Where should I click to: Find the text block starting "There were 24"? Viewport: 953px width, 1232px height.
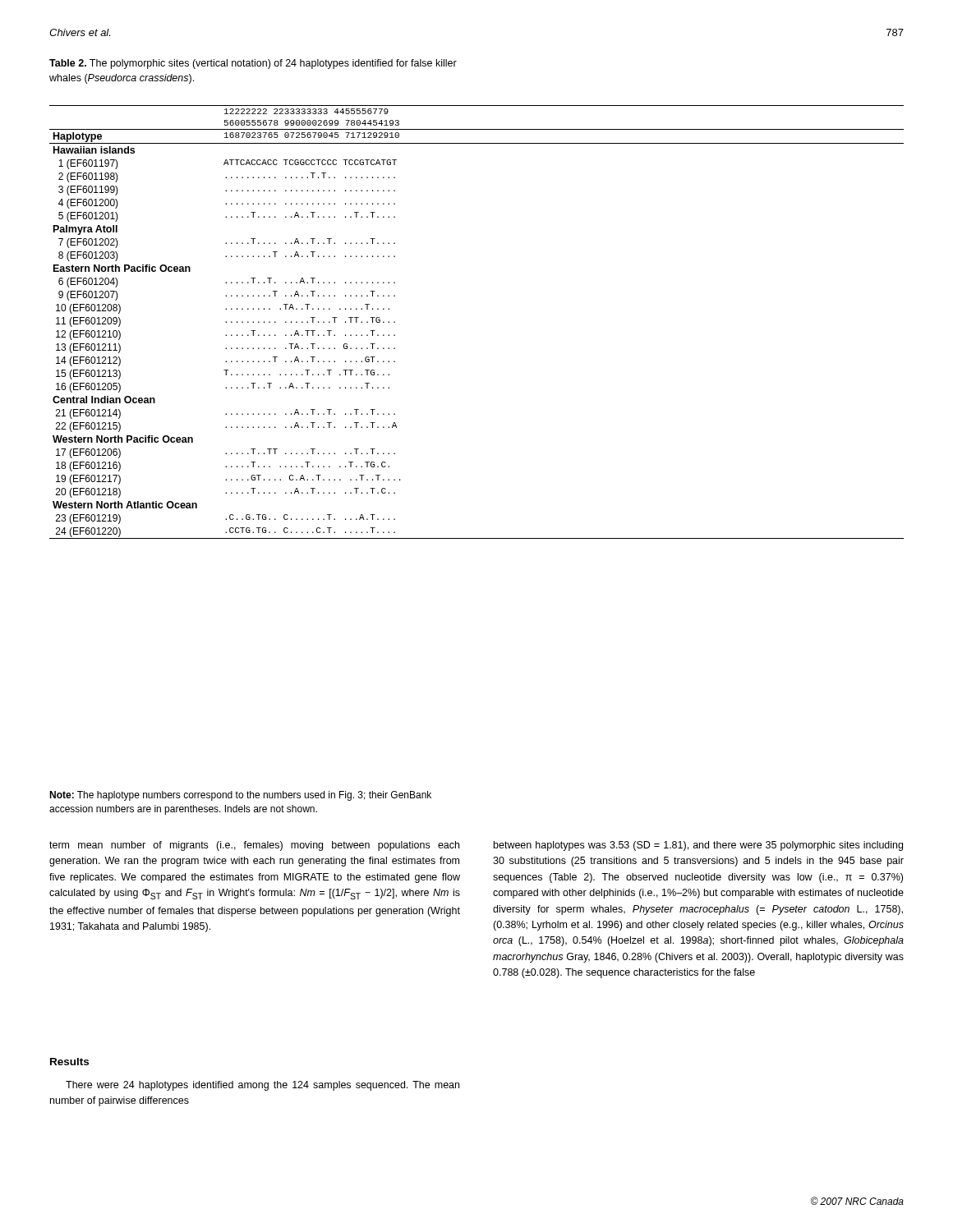(x=255, y=1093)
